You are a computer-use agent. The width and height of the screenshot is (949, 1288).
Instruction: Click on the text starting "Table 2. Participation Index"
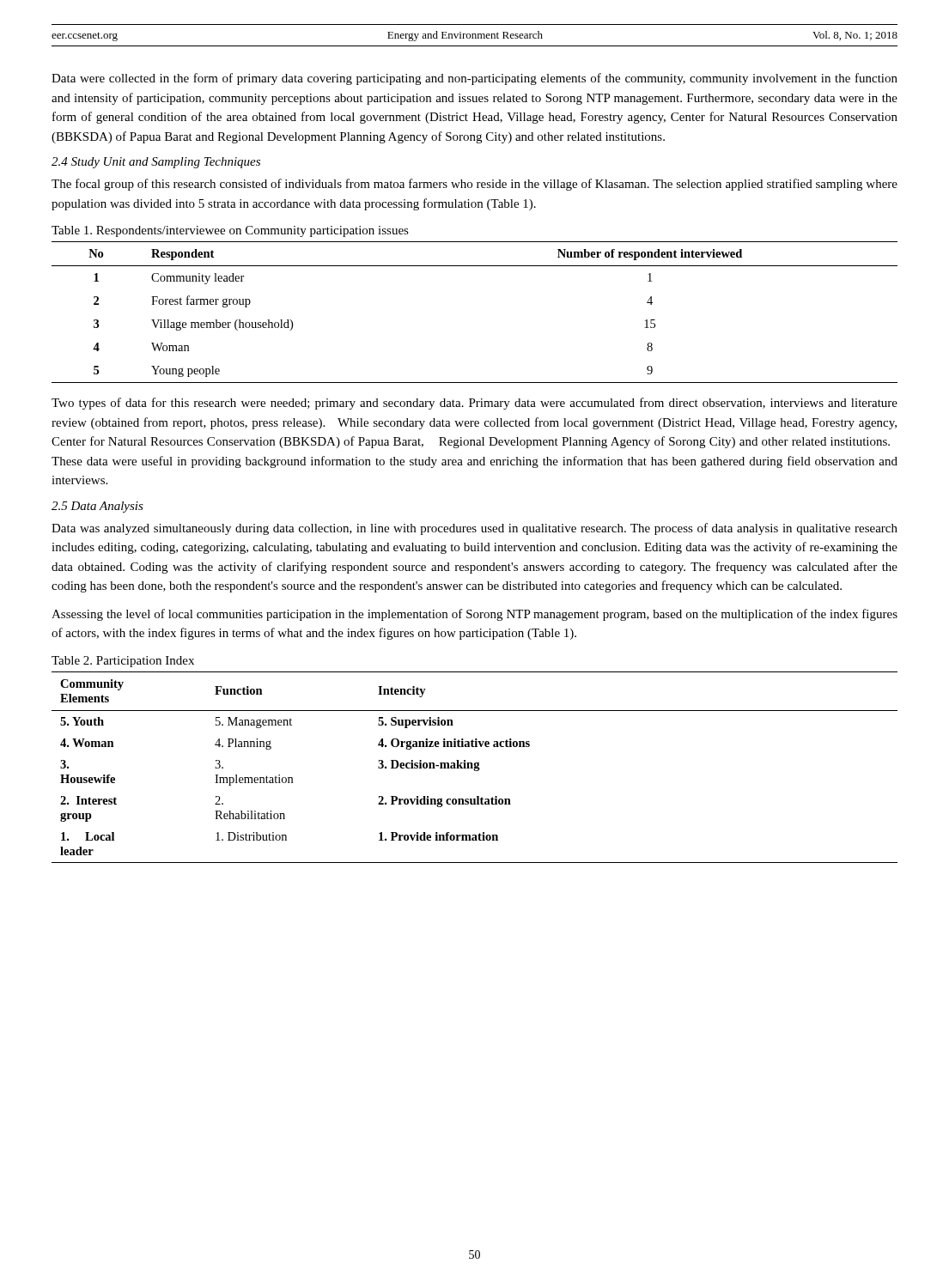[x=123, y=660]
